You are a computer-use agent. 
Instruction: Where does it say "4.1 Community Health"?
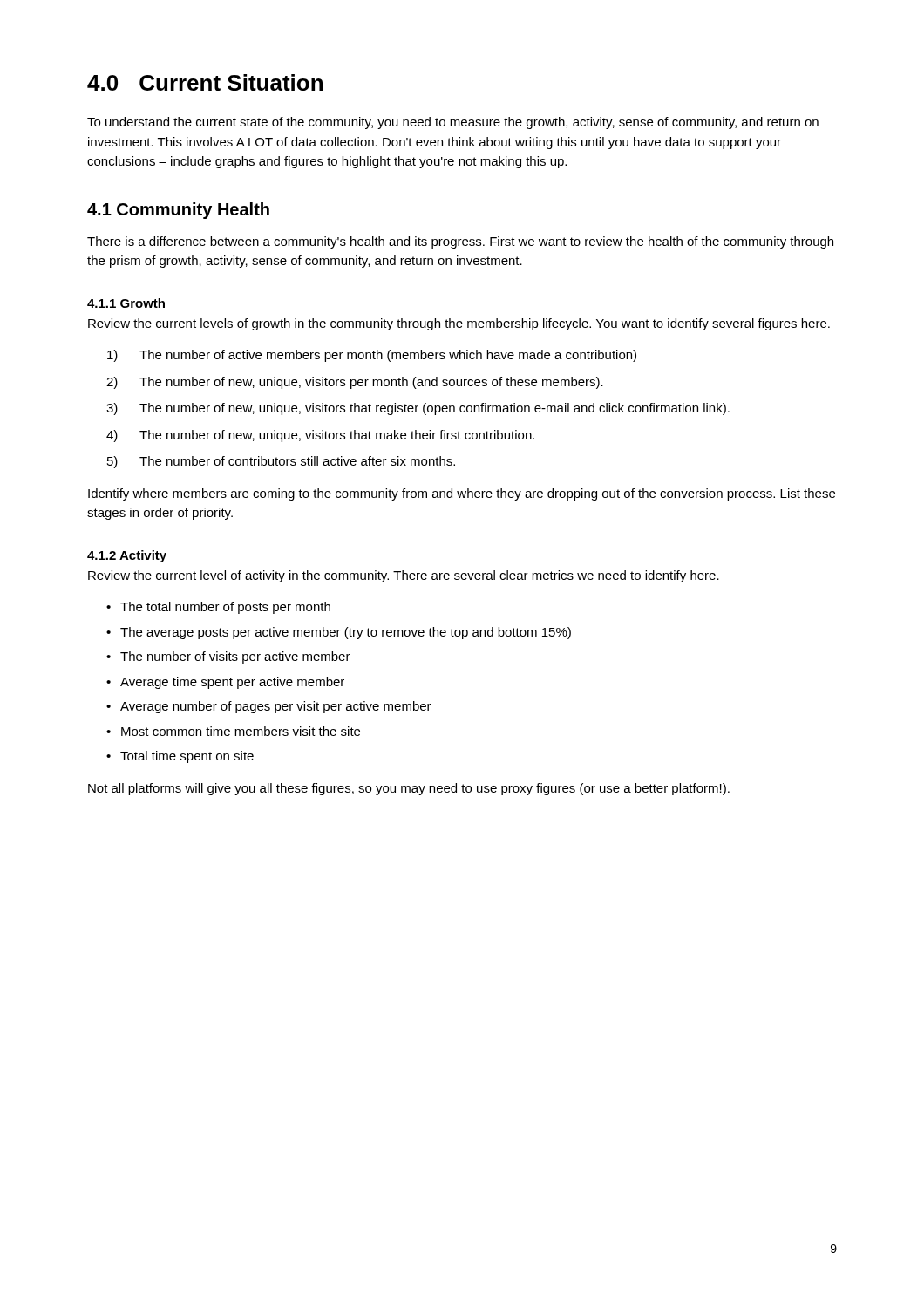pyautogui.click(x=178, y=211)
